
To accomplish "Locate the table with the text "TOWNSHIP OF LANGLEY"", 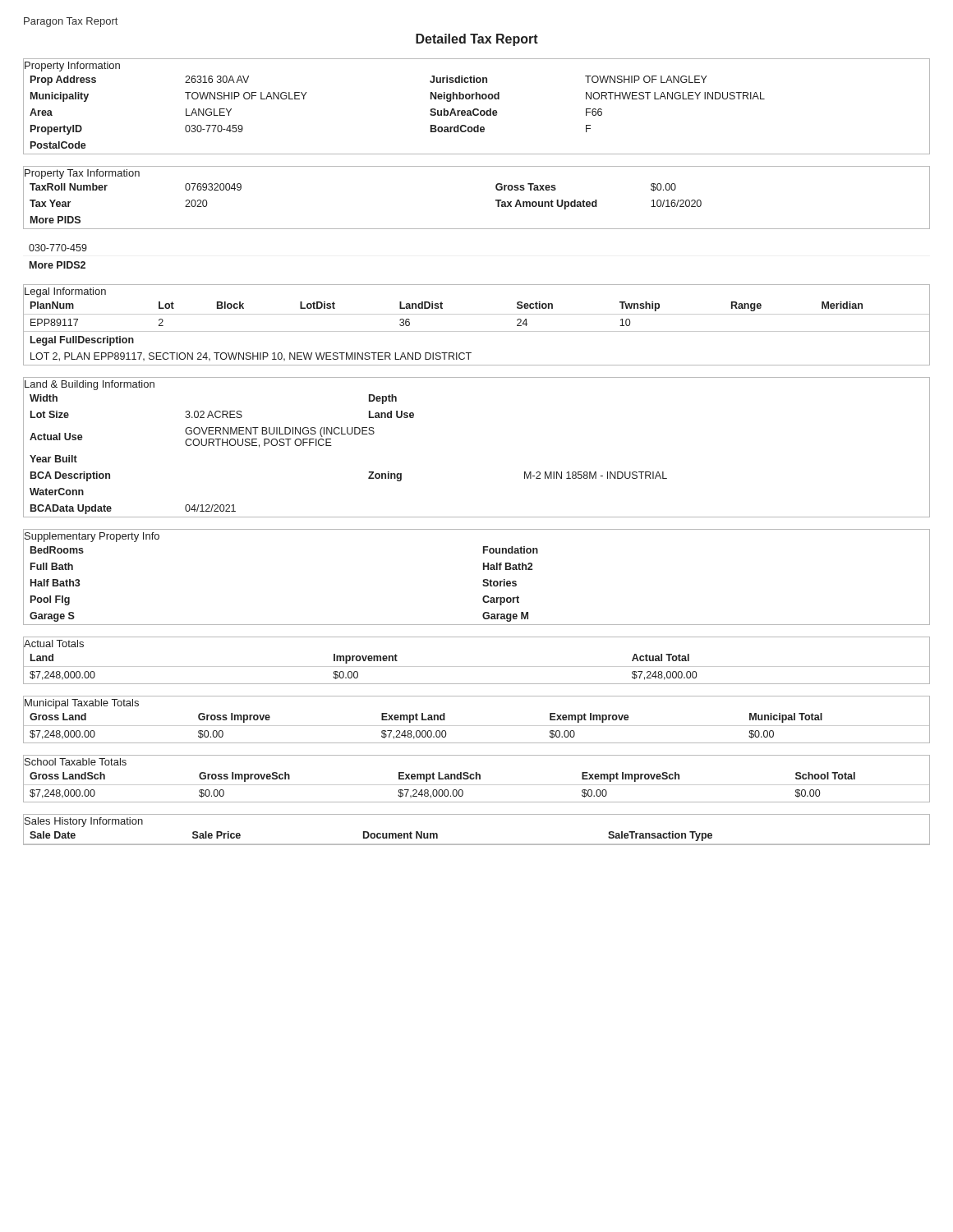I will pos(476,106).
